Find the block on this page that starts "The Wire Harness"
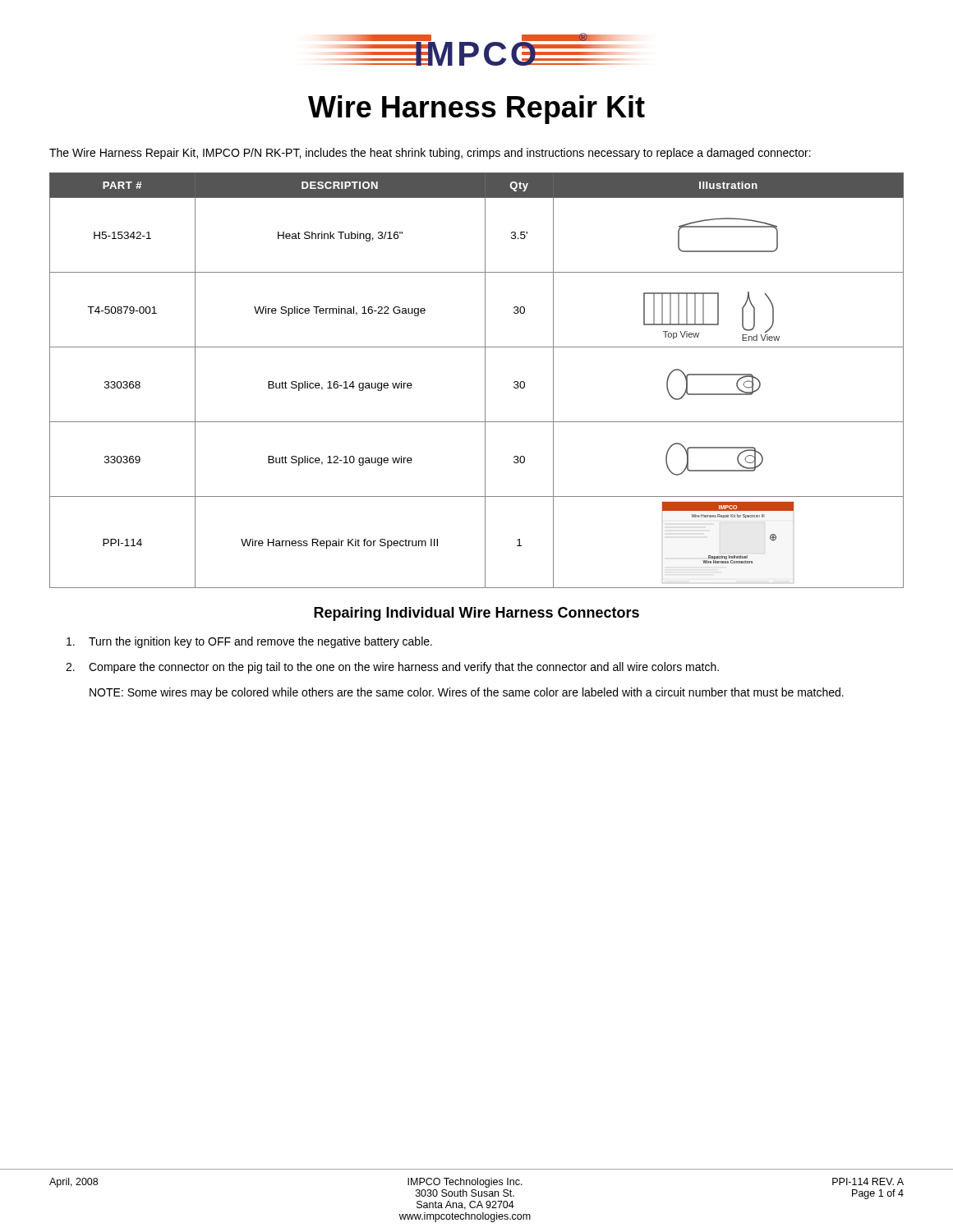Viewport: 953px width, 1232px height. coord(430,153)
